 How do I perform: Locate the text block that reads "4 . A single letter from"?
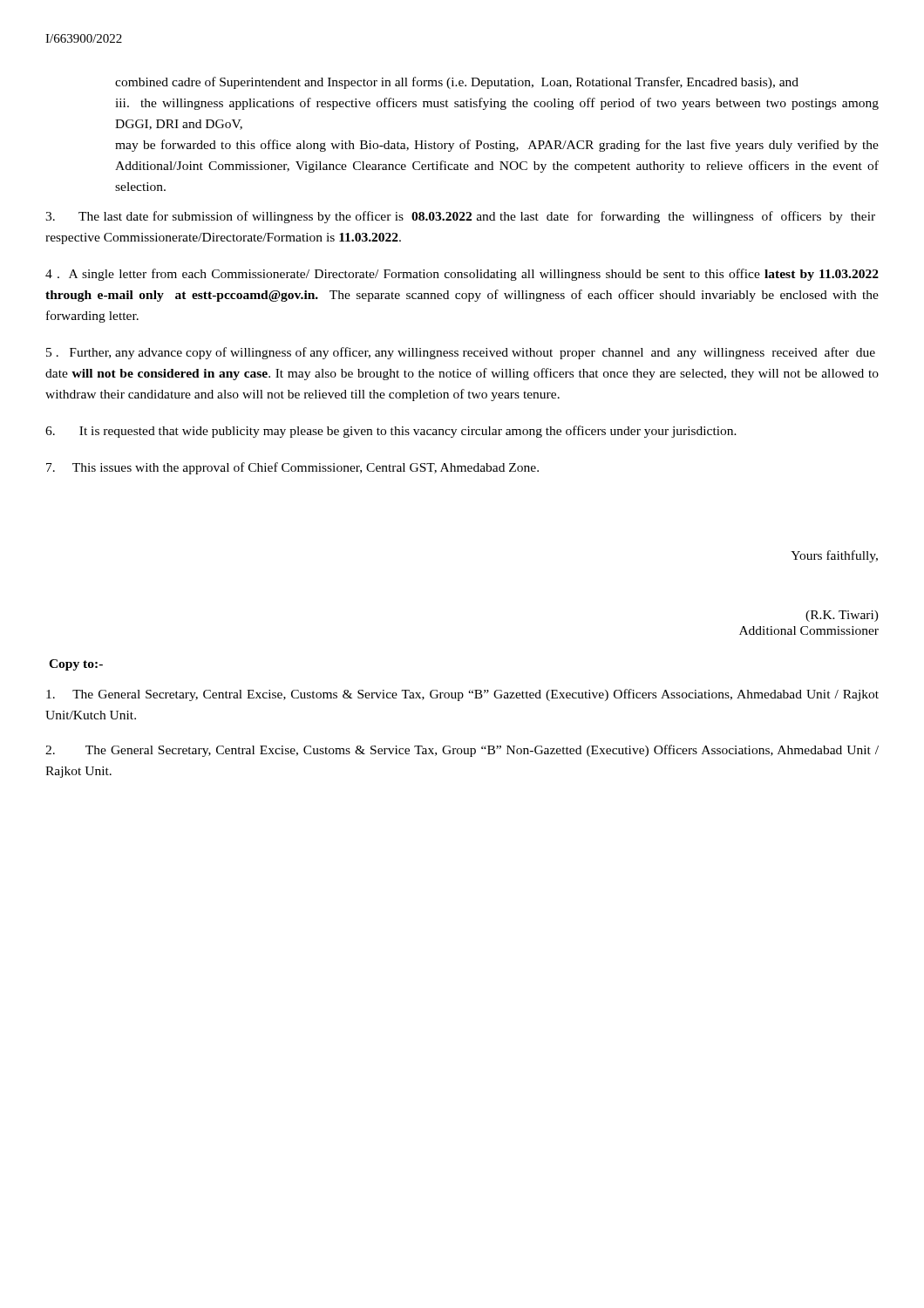pyautogui.click(x=462, y=294)
